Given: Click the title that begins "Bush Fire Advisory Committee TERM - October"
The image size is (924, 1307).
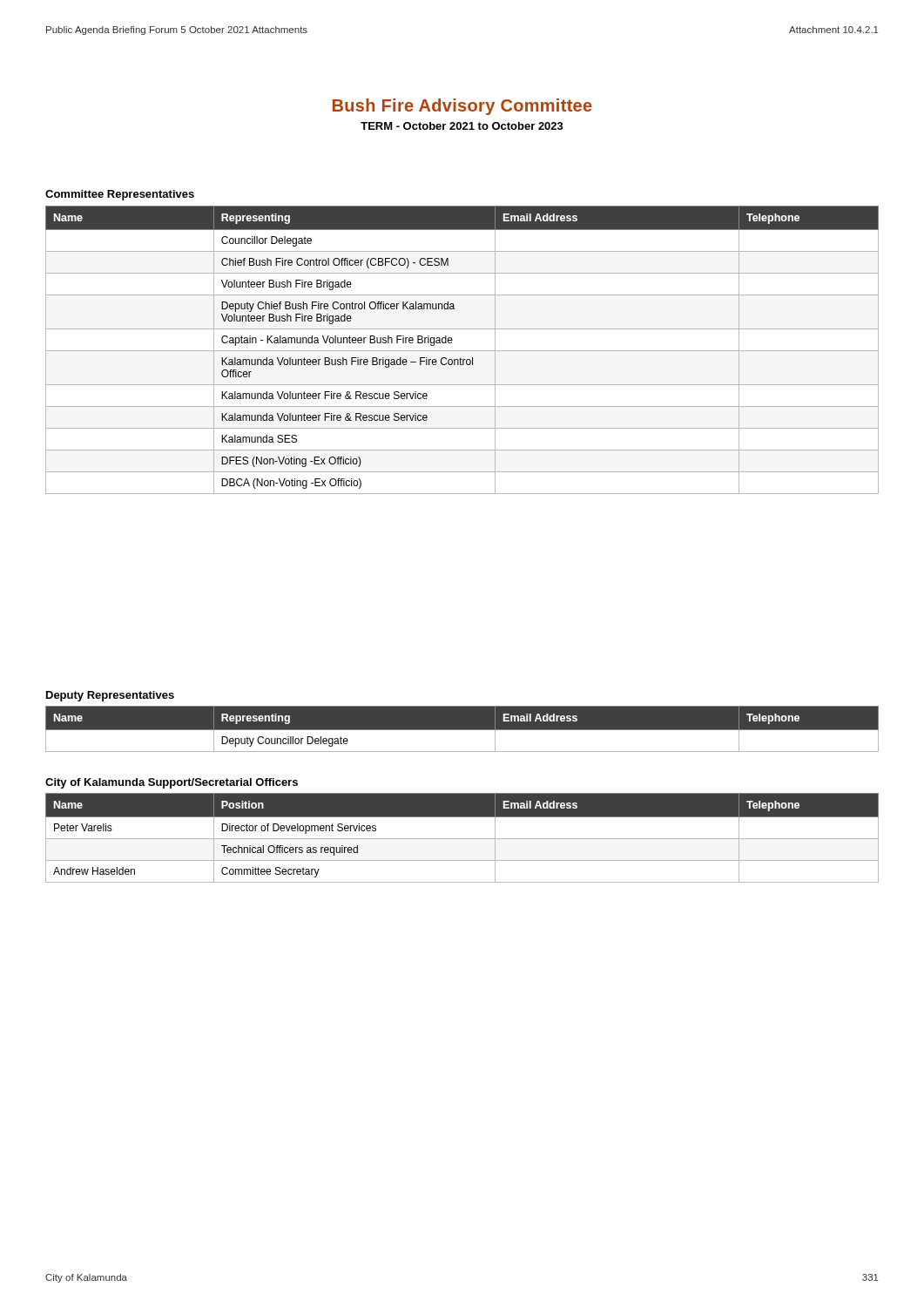Looking at the screenshot, I should (462, 114).
